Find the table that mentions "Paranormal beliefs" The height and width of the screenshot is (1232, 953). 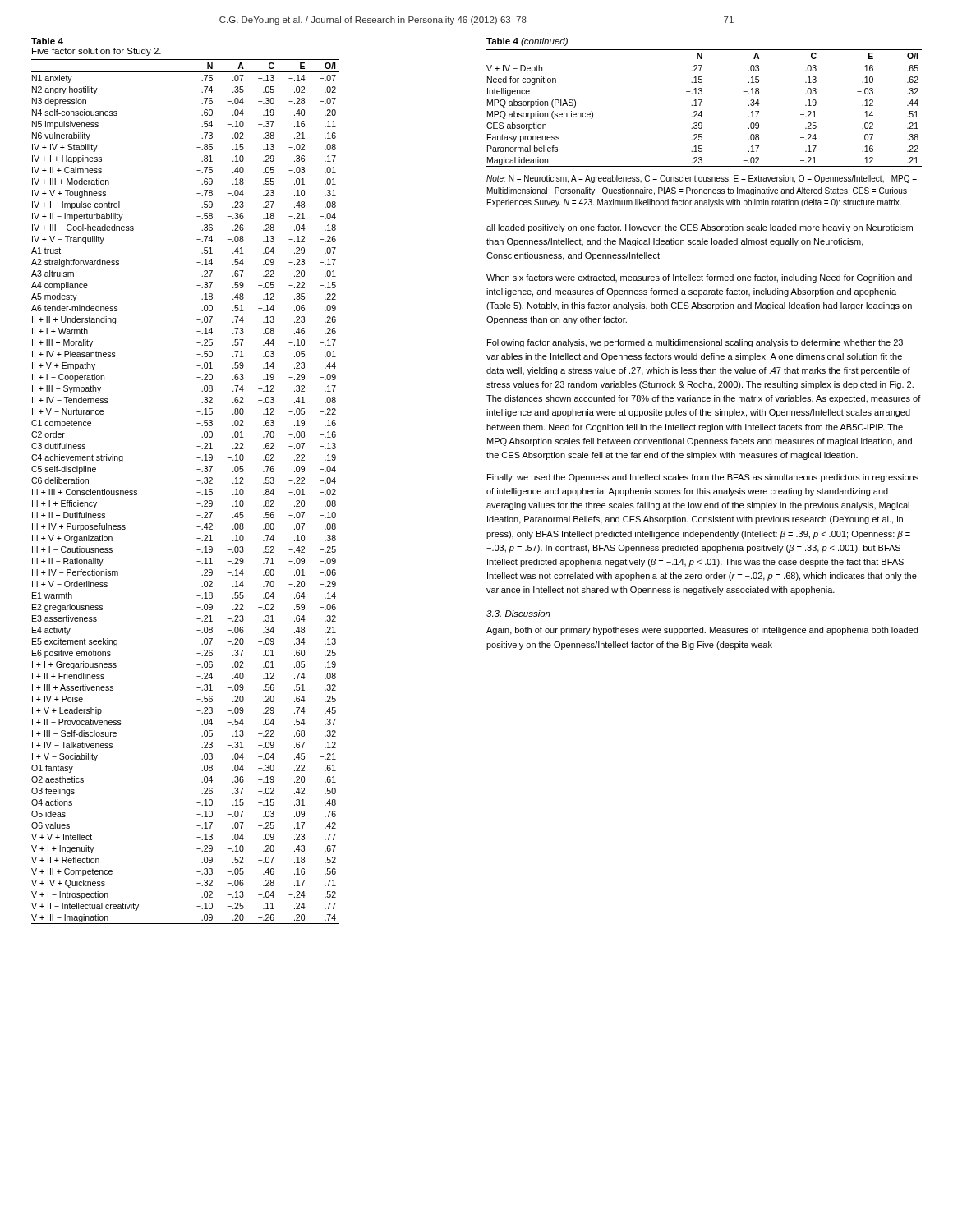(x=704, y=108)
